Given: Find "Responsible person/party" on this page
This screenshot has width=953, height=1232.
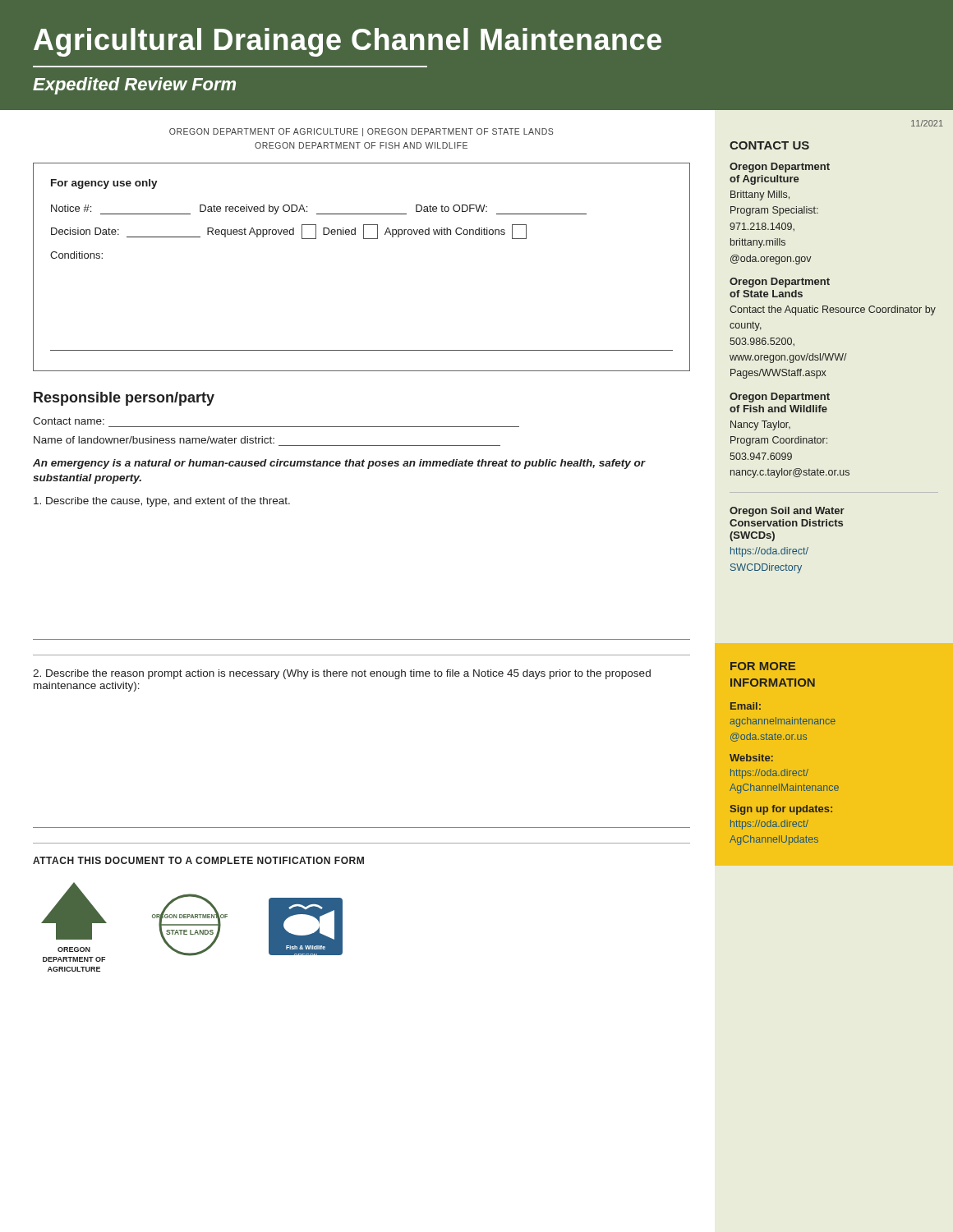Looking at the screenshot, I should [124, 397].
